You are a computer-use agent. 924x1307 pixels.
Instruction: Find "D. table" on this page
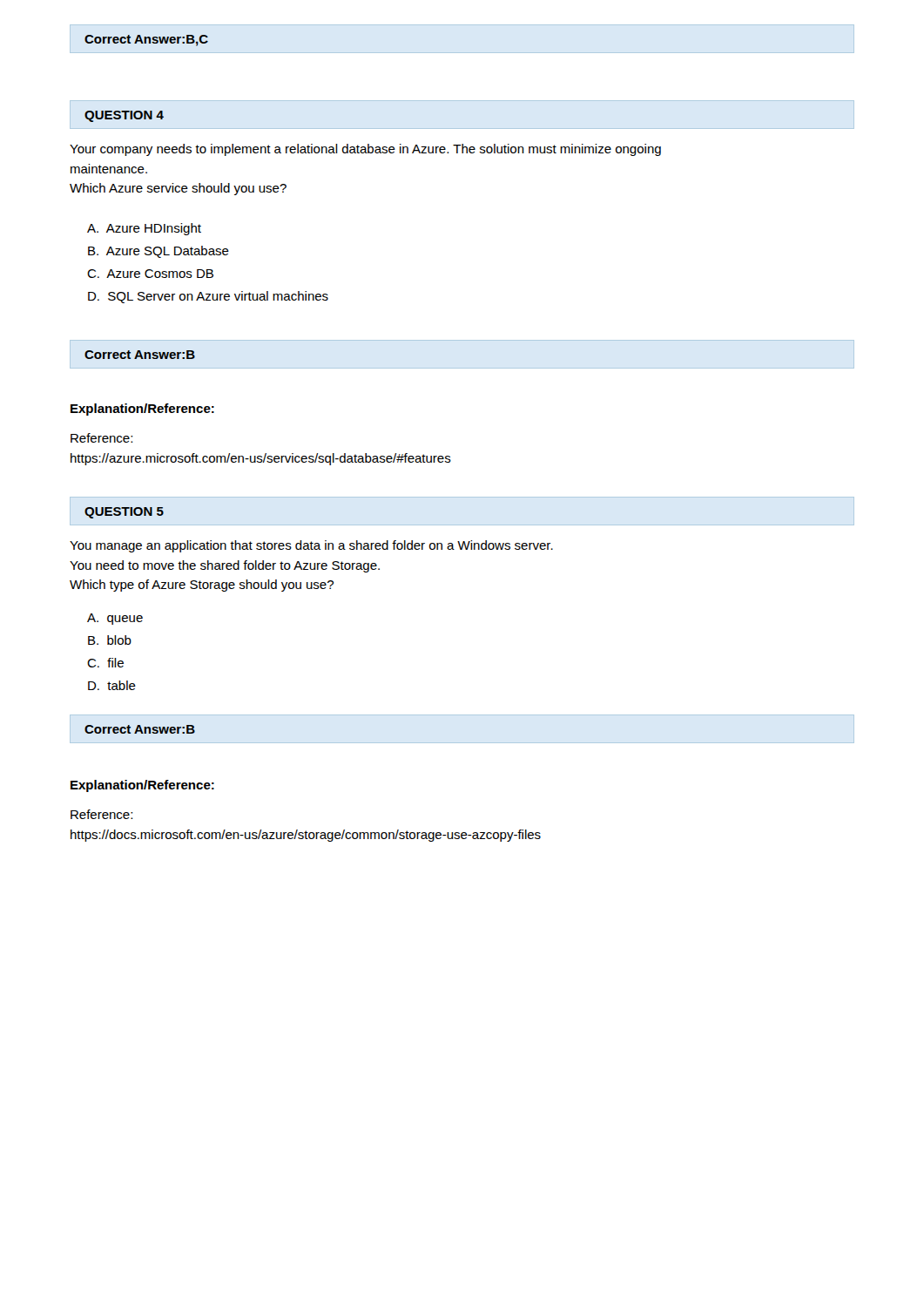click(111, 685)
